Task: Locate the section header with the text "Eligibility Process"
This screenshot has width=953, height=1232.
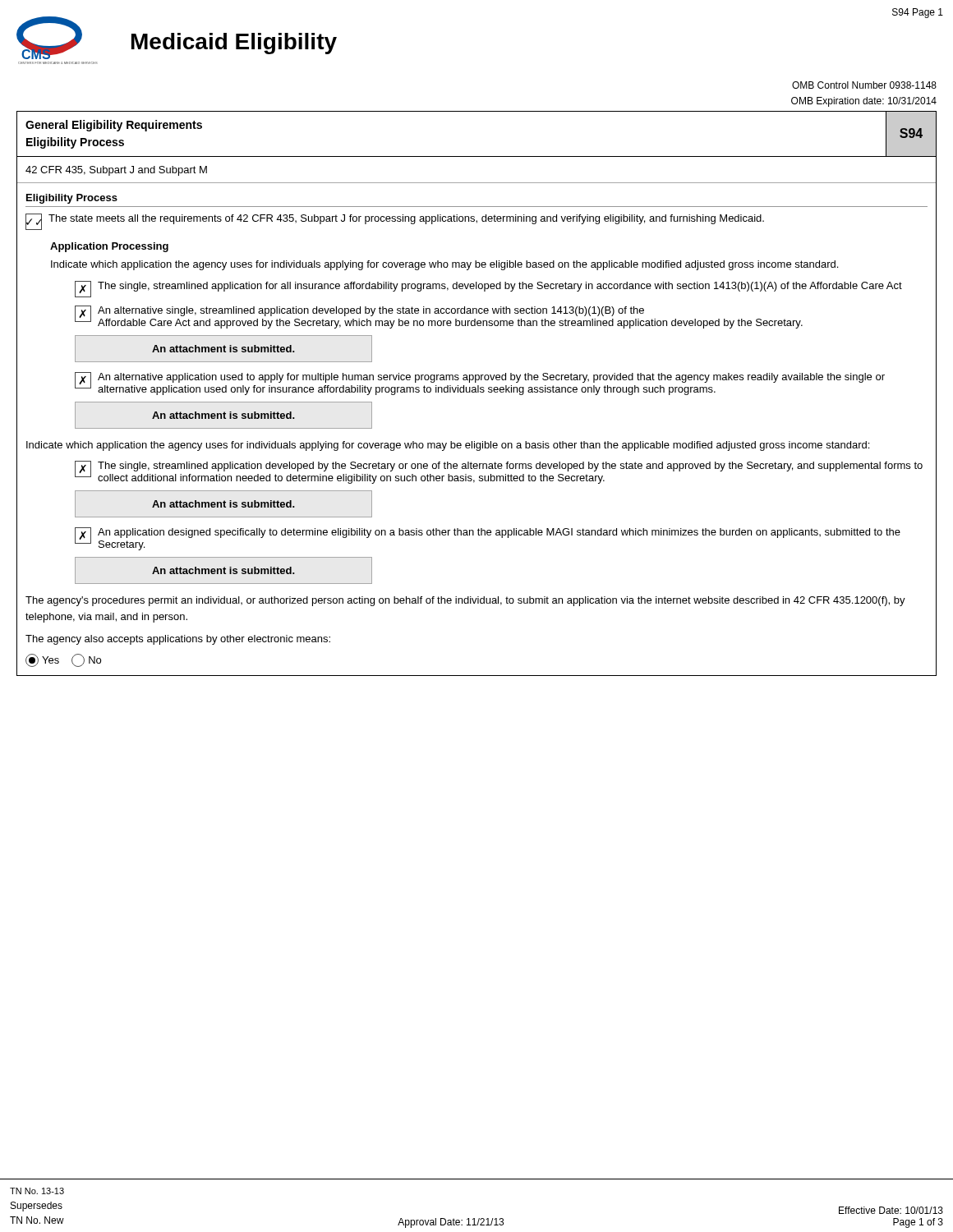Action: 71,197
